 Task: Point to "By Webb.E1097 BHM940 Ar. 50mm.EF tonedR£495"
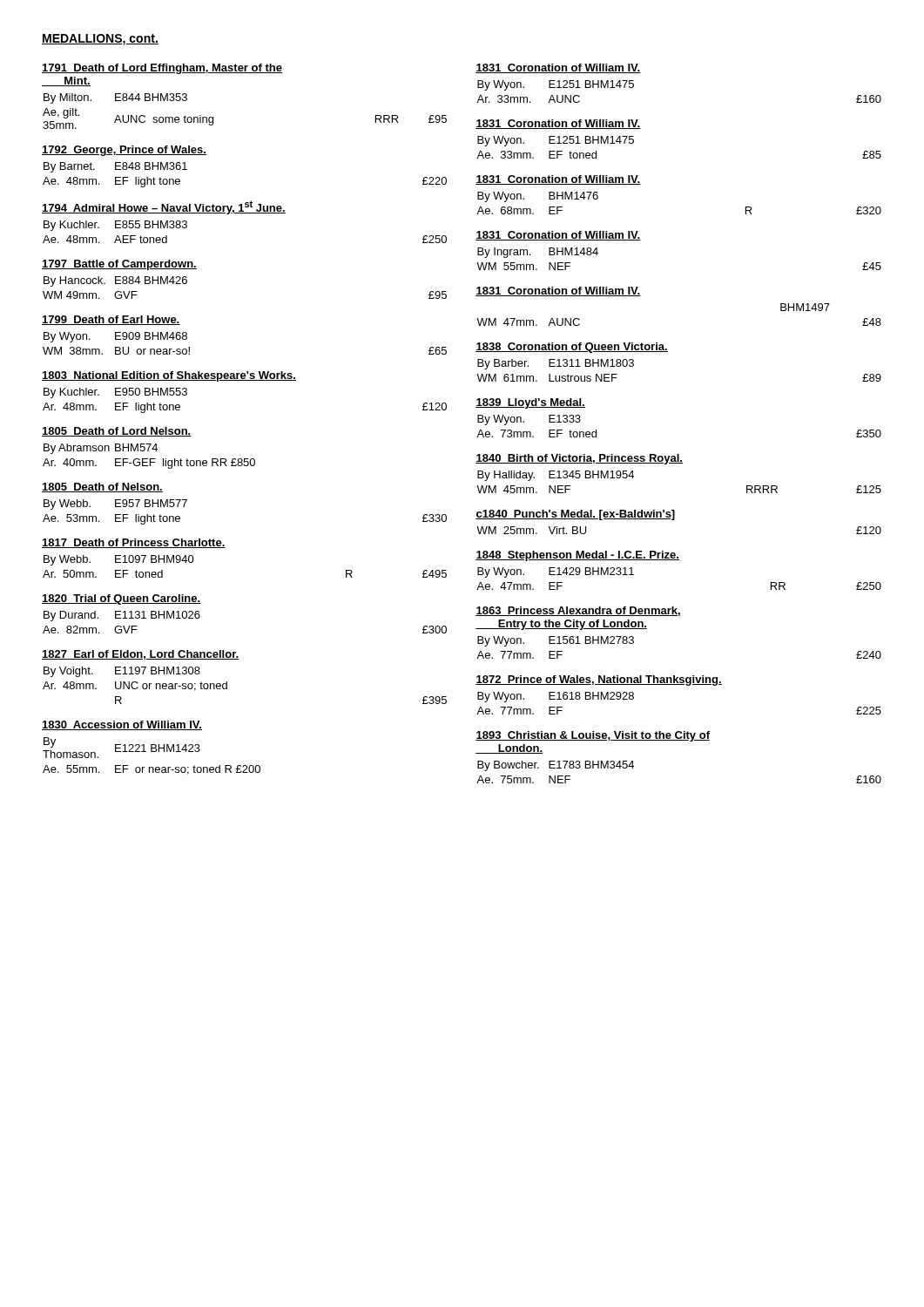[x=119, y=560]
